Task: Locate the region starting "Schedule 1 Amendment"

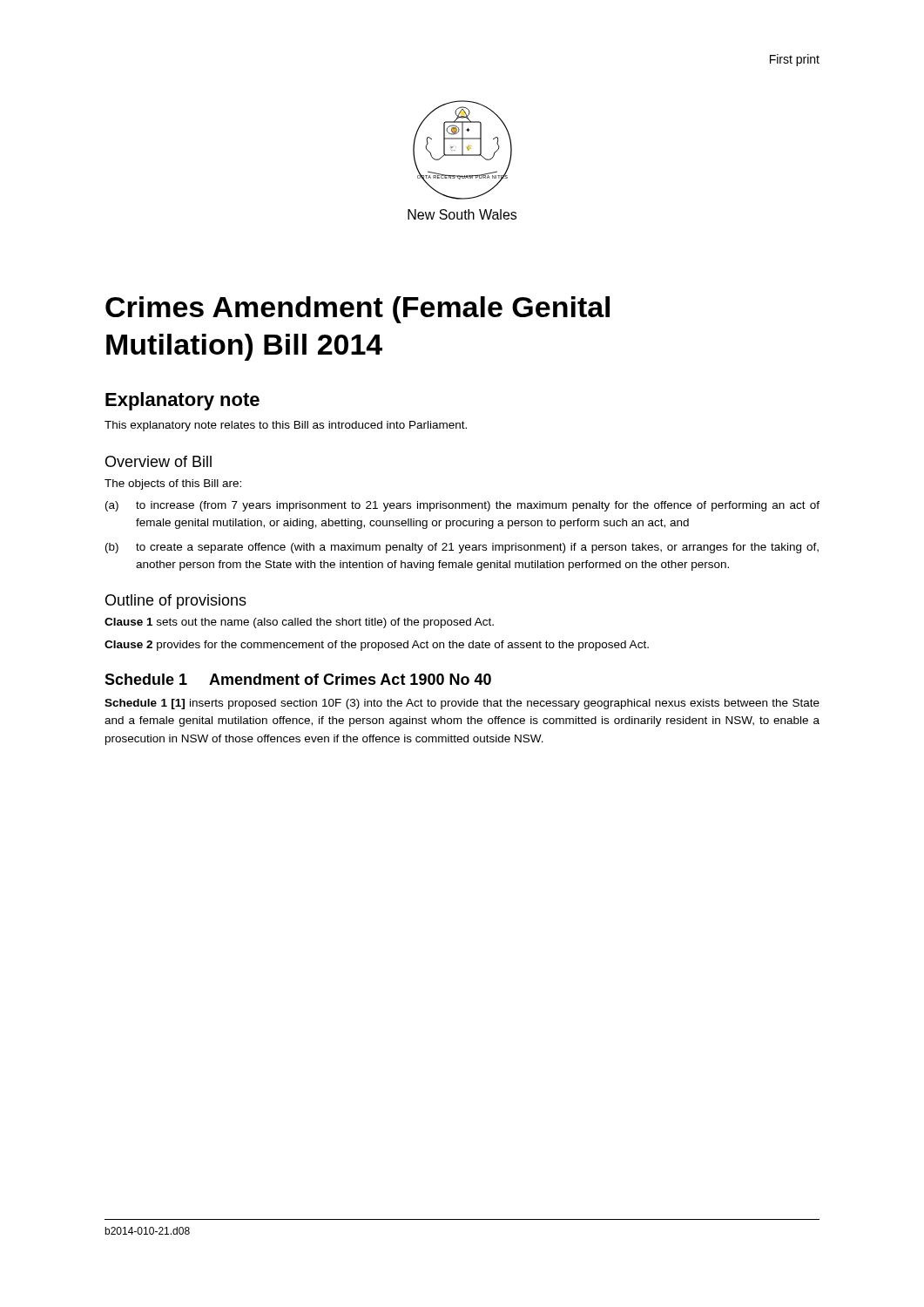Action: (x=298, y=680)
